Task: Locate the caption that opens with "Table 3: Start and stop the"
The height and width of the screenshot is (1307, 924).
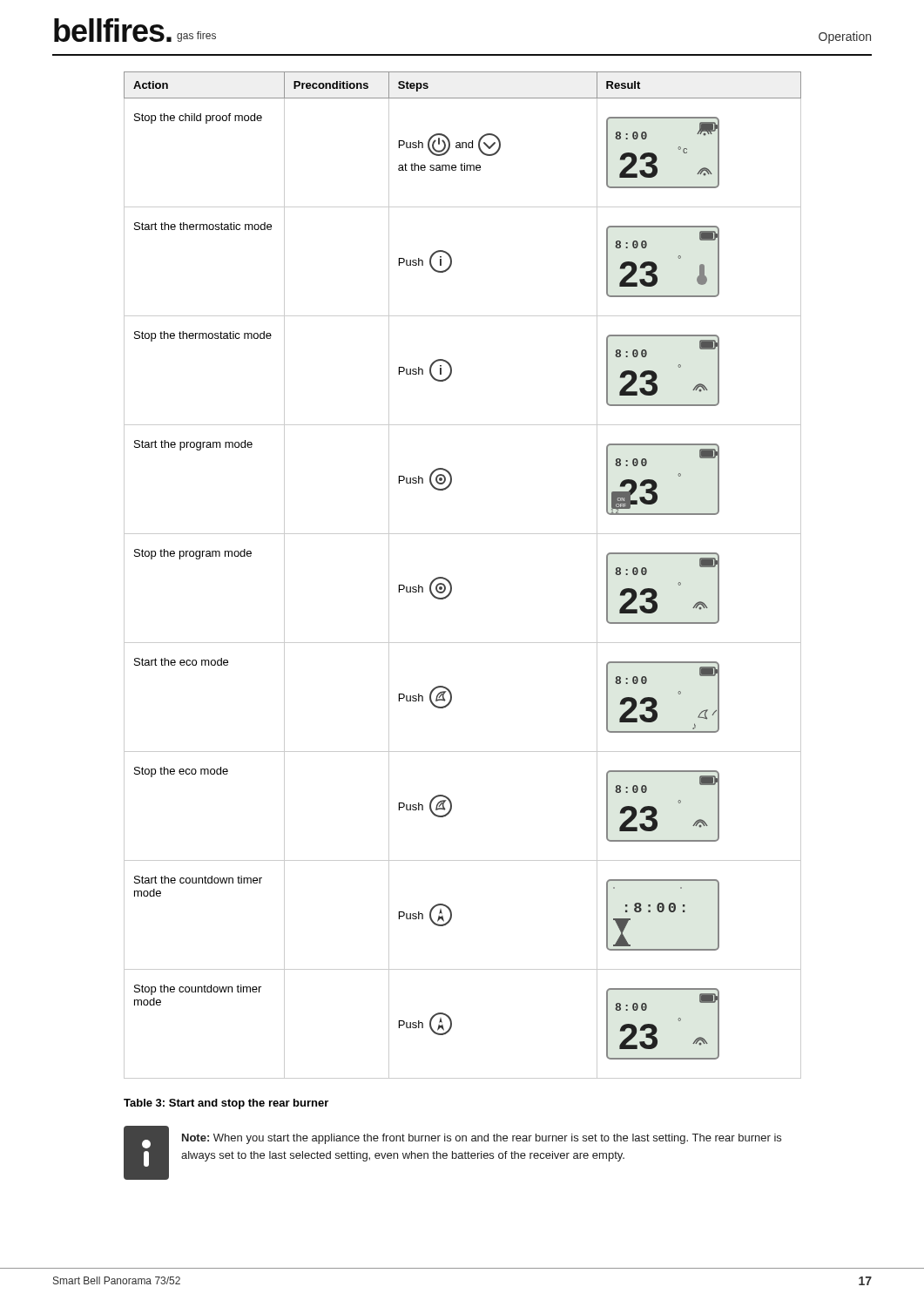Action: (226, 1103)
